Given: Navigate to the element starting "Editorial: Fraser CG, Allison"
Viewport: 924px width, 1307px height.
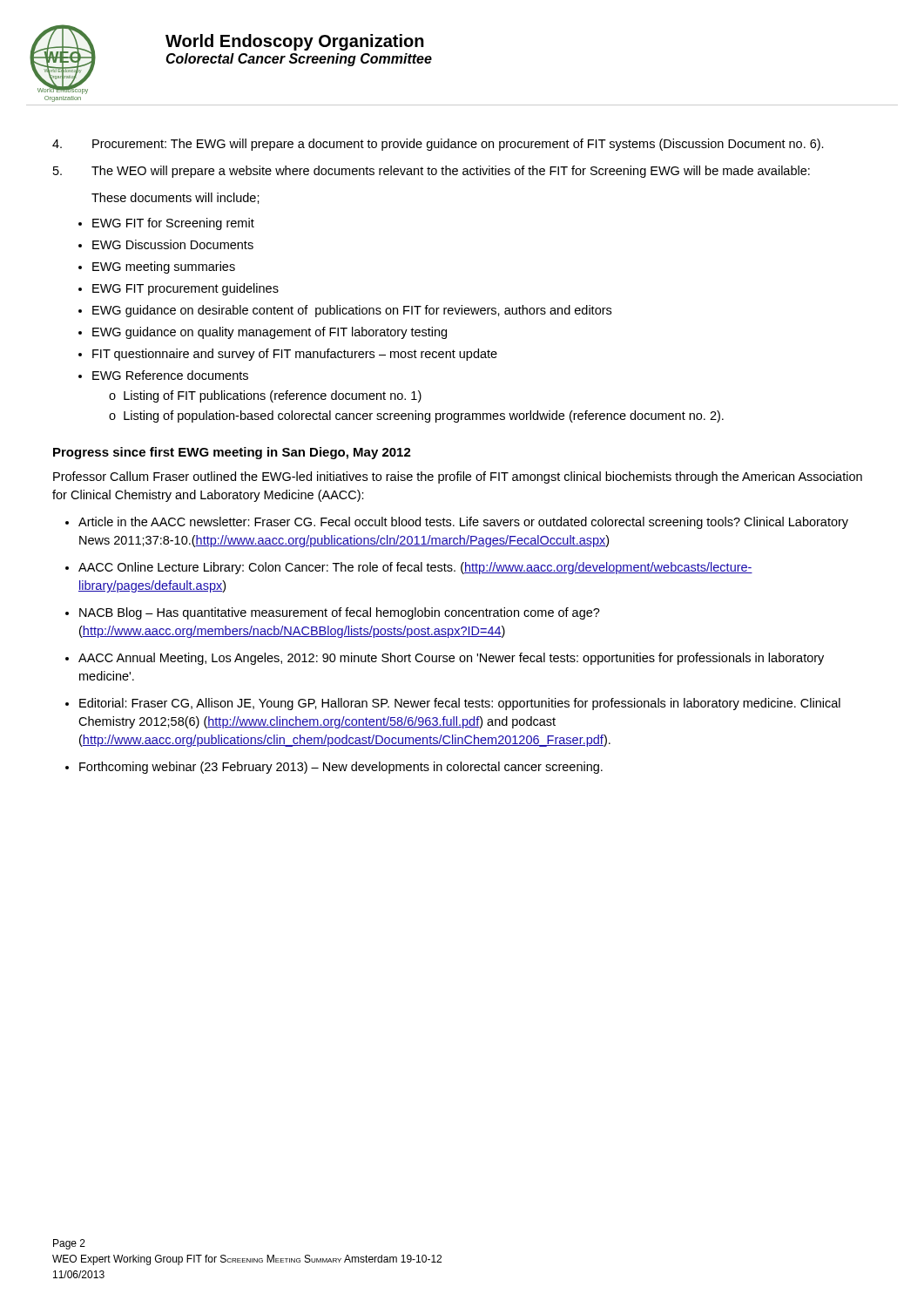Looking at the screenshot, I should (460, 722).
